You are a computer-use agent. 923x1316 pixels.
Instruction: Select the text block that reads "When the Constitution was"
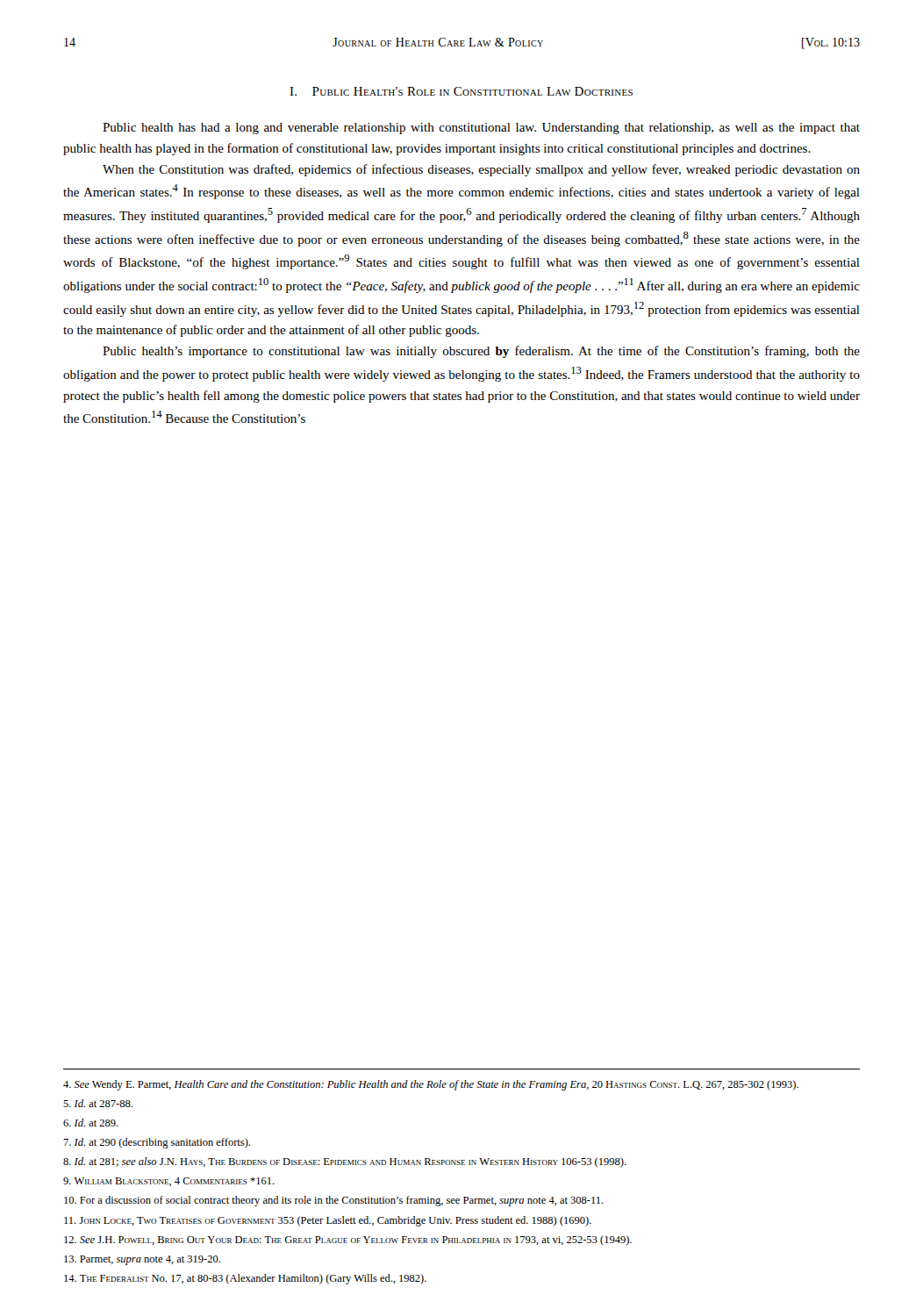pos(462,250)
